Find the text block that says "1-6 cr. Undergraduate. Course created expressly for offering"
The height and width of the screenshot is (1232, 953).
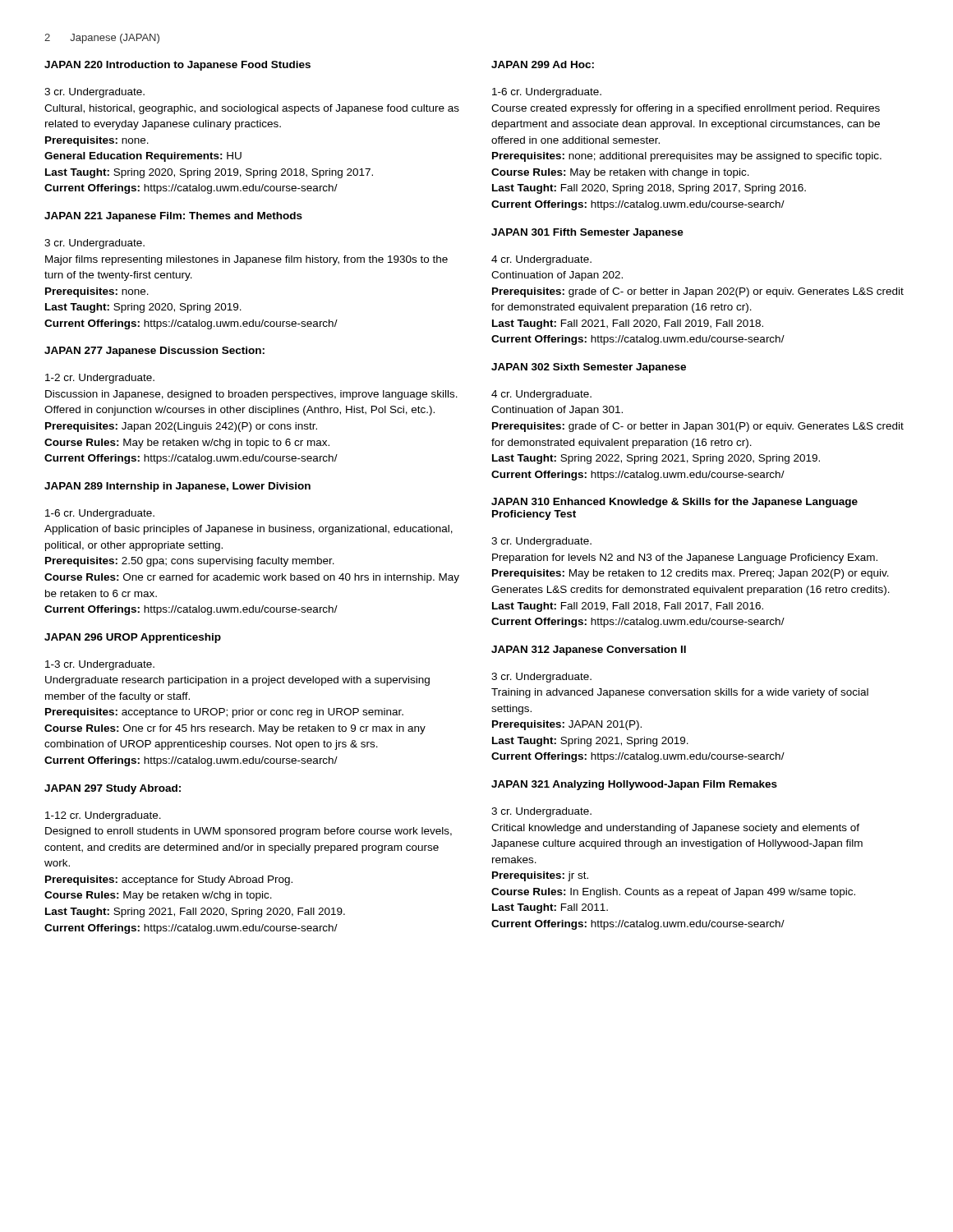700,148
